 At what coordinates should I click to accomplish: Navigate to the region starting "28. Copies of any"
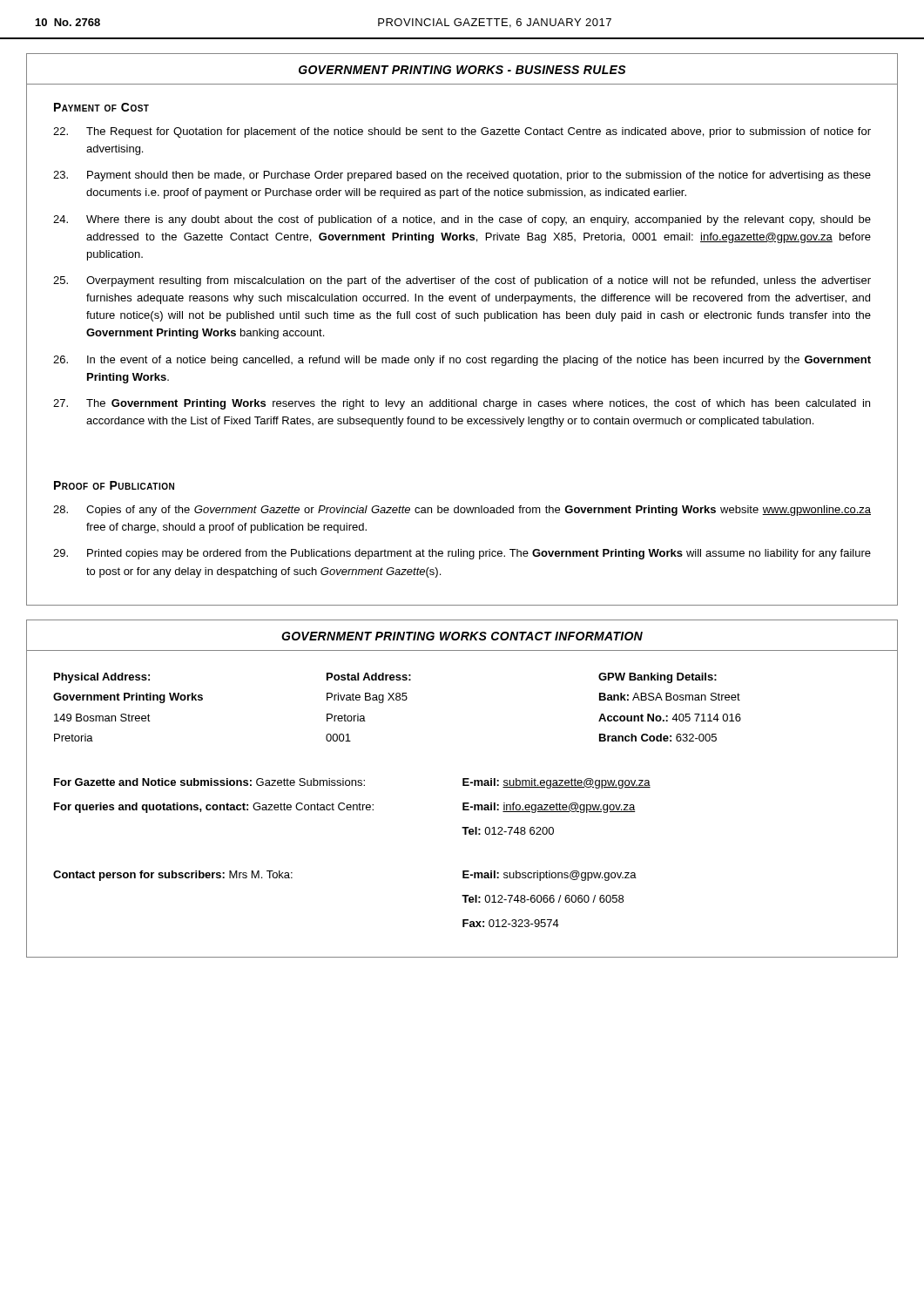pos(462,519)
